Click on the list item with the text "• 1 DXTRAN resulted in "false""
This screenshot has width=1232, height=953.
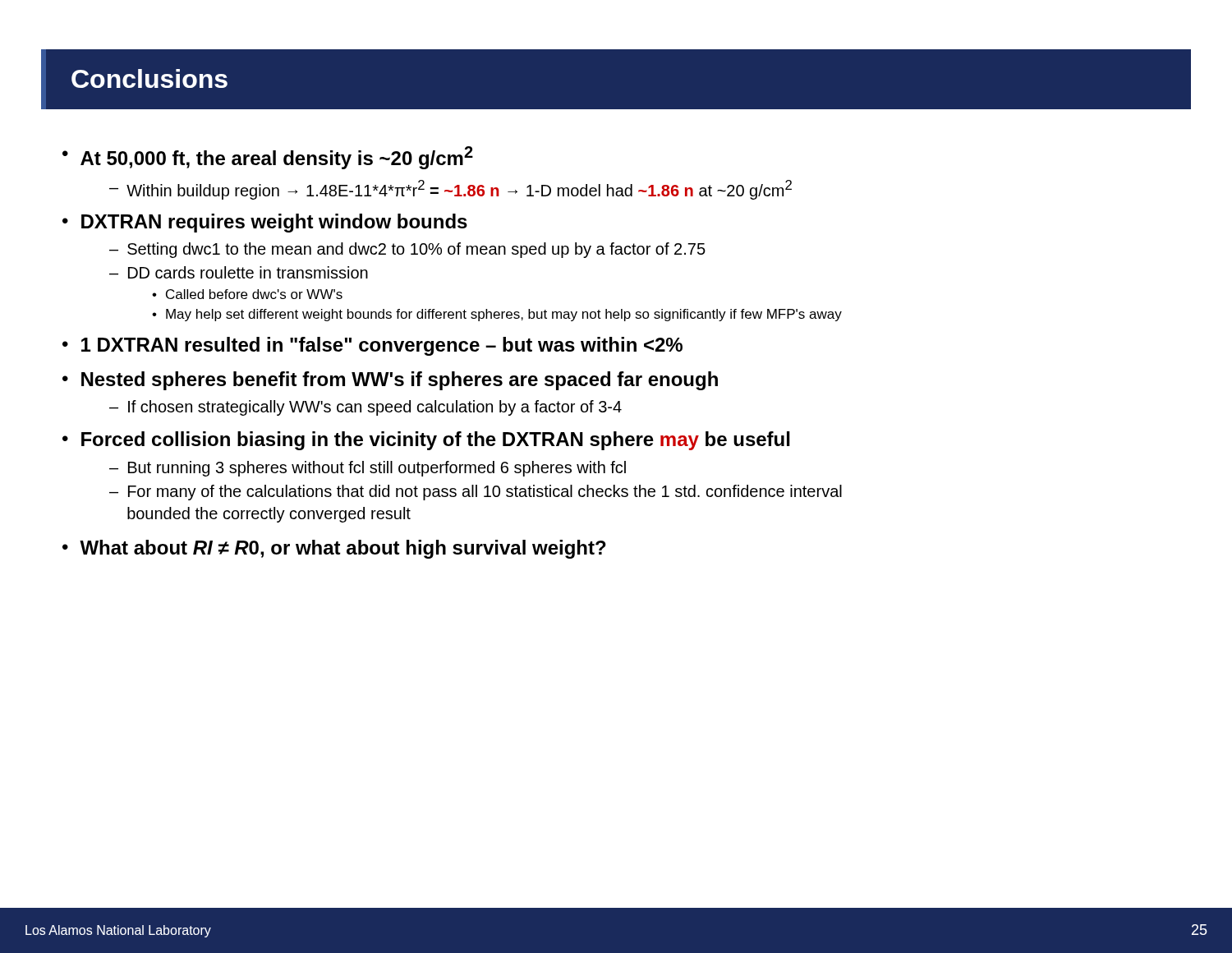point(372,345)
